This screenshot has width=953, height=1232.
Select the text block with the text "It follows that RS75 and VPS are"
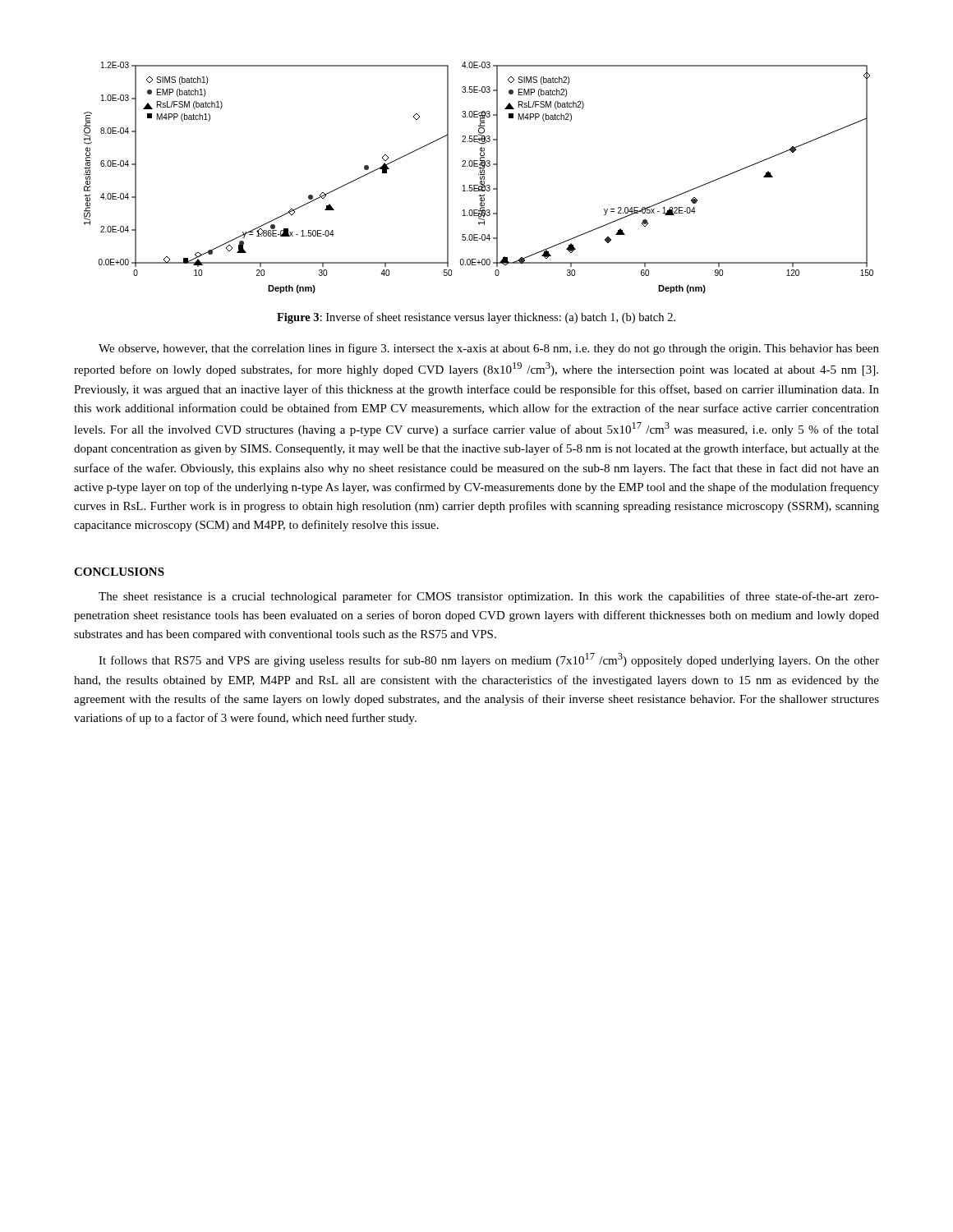476,688
